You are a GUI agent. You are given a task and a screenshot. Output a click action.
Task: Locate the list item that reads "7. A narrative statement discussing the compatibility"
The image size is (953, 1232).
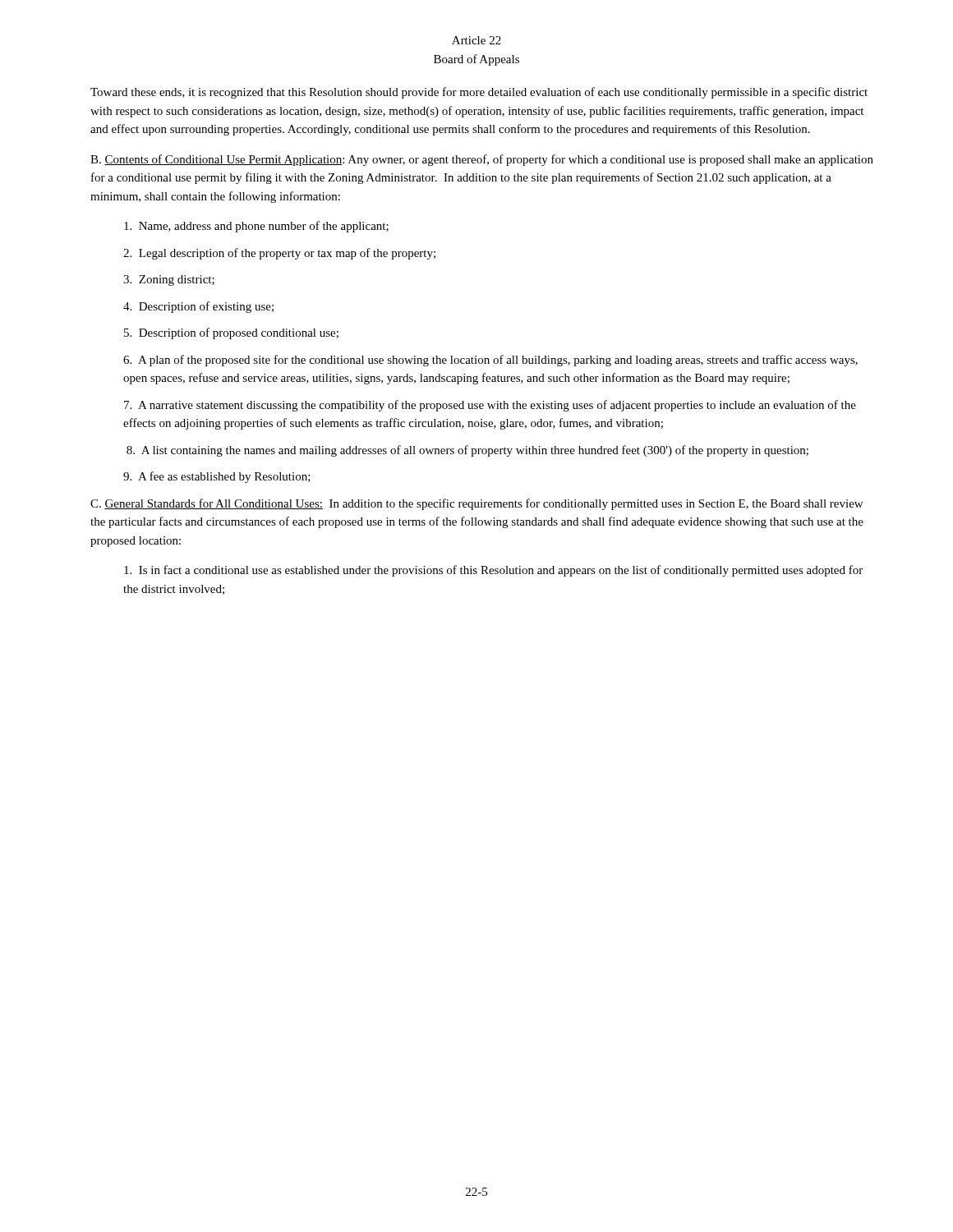pyautogui.click(x=490, y=414)
